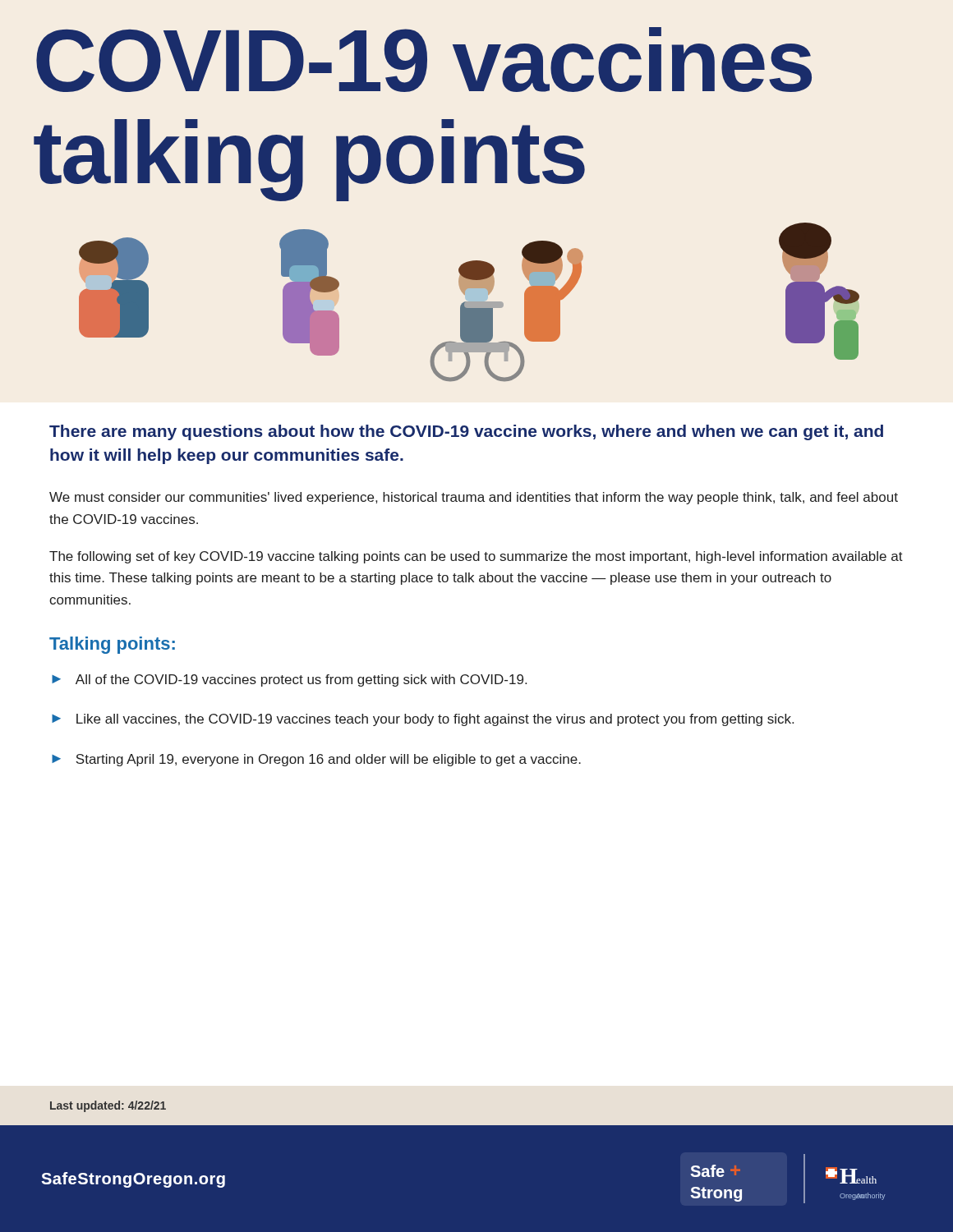Screen dimensions: 1232x953
Task: Select the illustration
Action: [x=476, y=306]
